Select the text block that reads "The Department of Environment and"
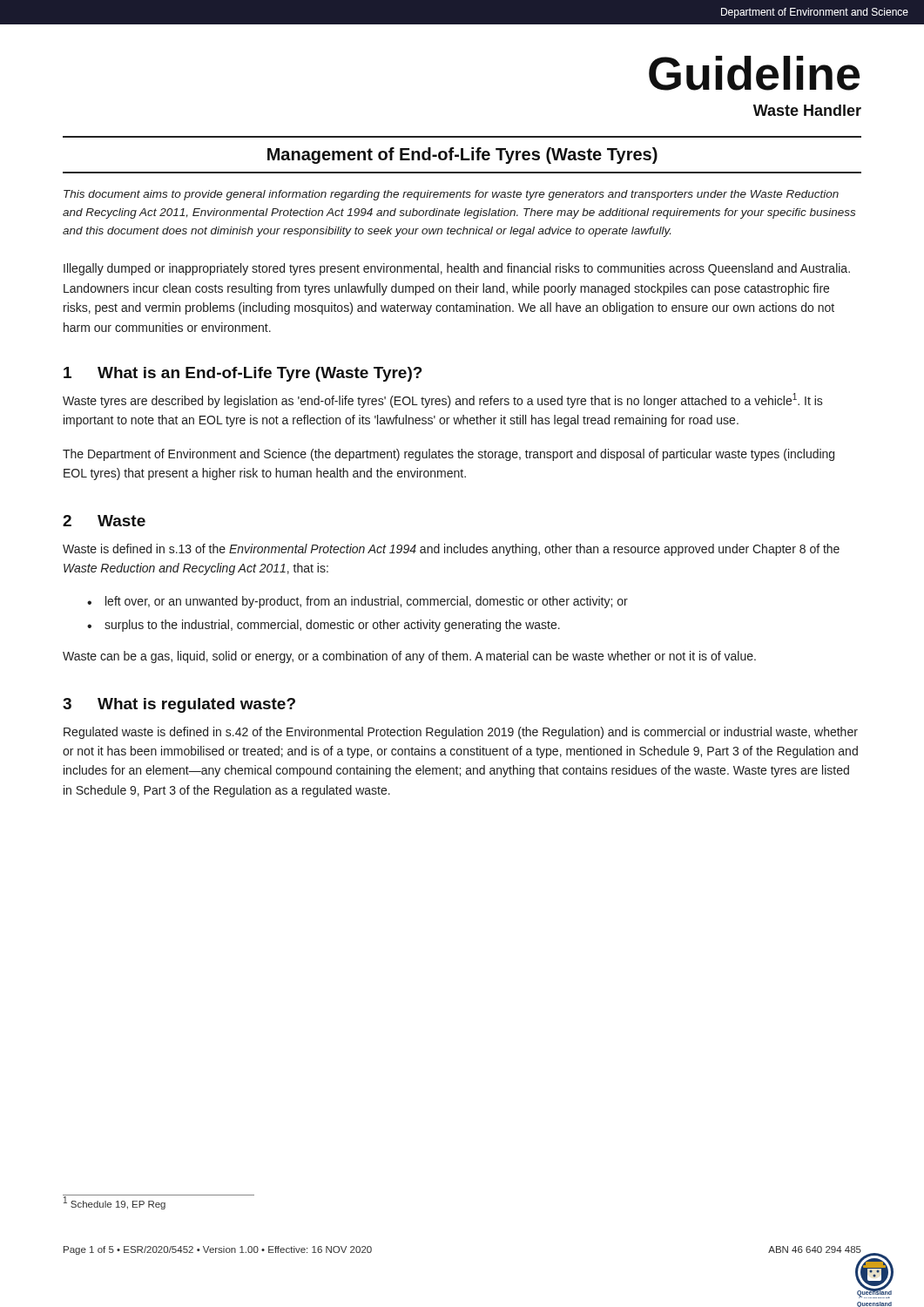This screenshot has height=1307, width=924. coord(449,464)
